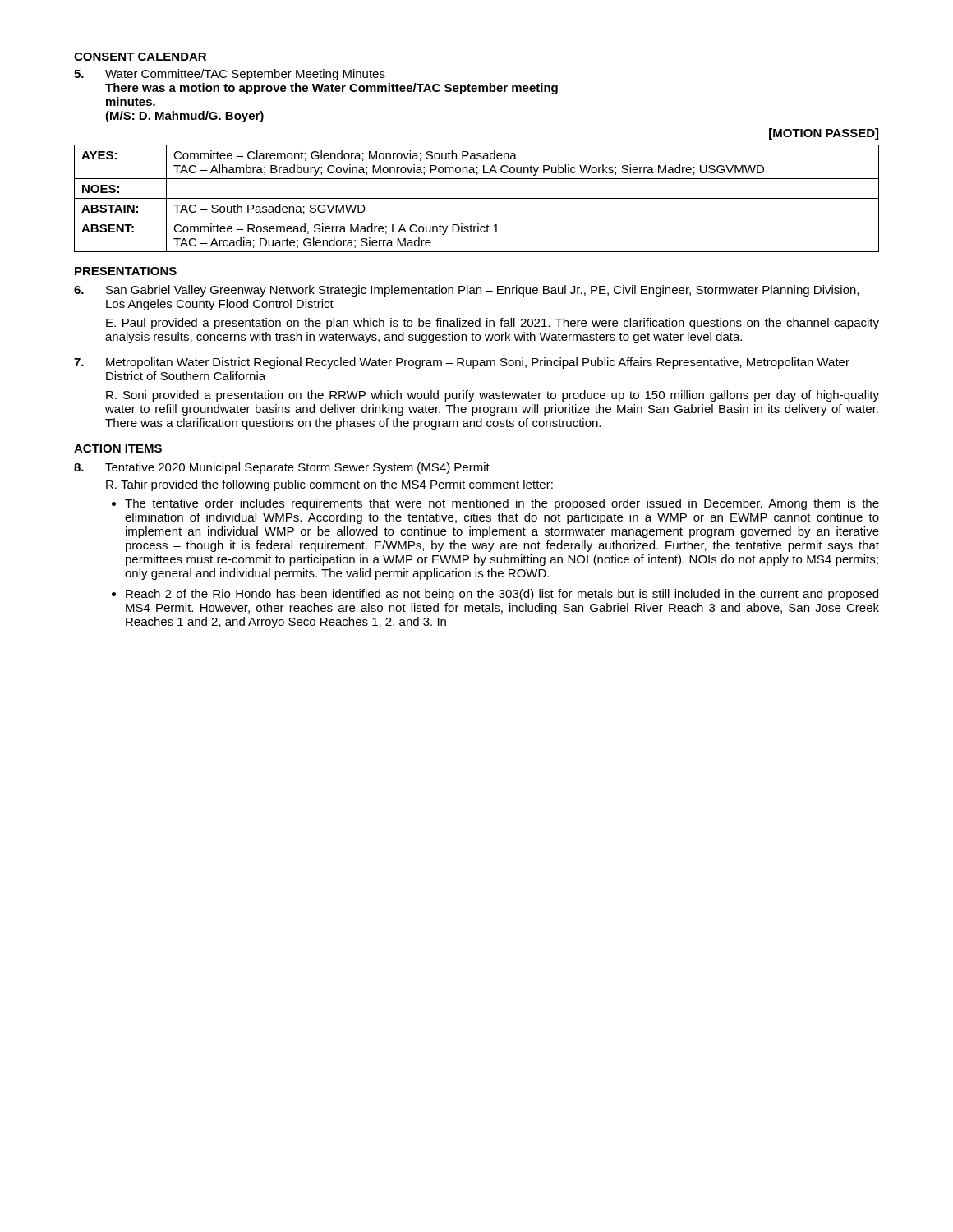
Task: Locate the table with the text "Committee – Claremont; Glendora; Monrovia;"
Action: [x=476, y=198]
